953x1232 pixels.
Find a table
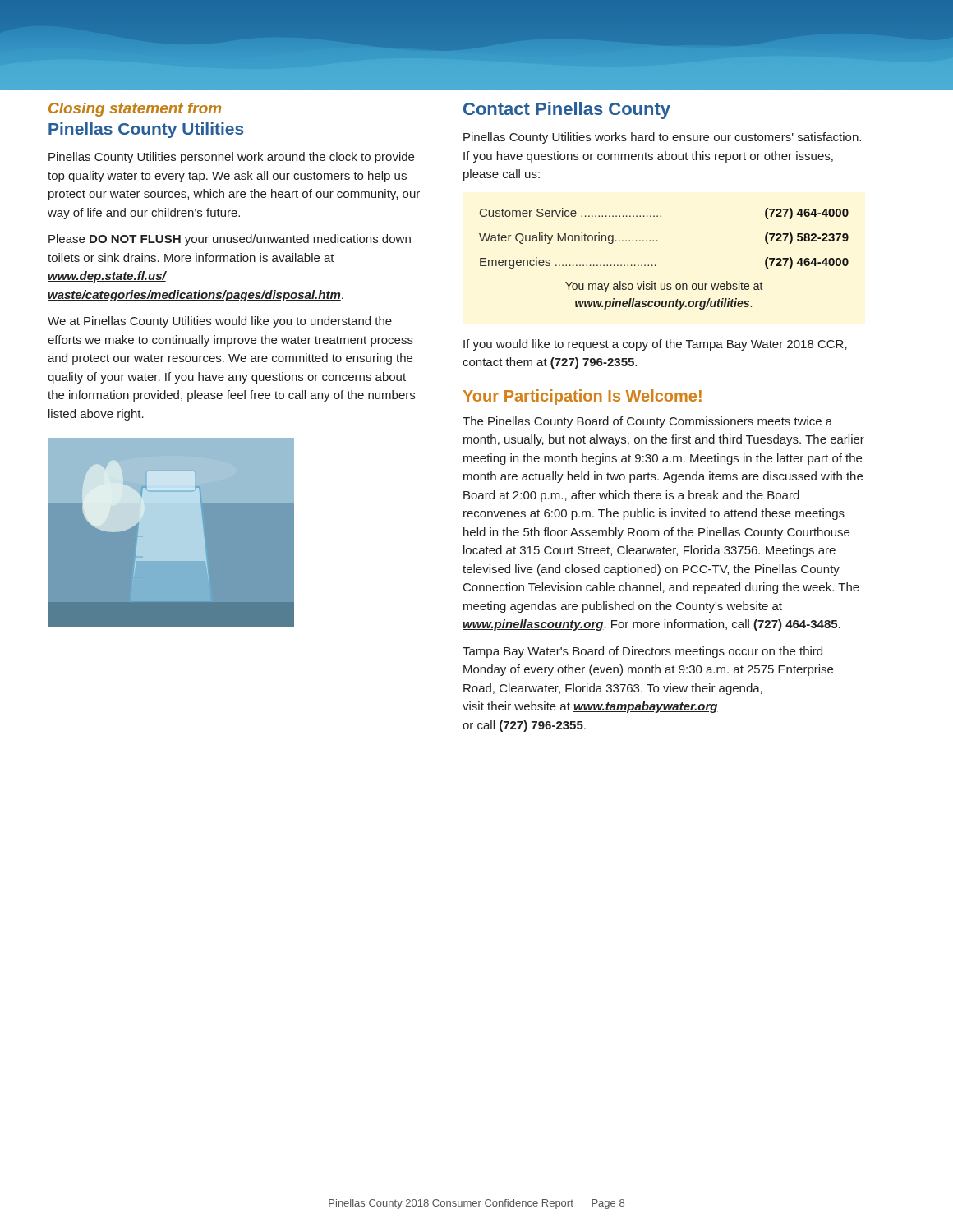point(664,257)
